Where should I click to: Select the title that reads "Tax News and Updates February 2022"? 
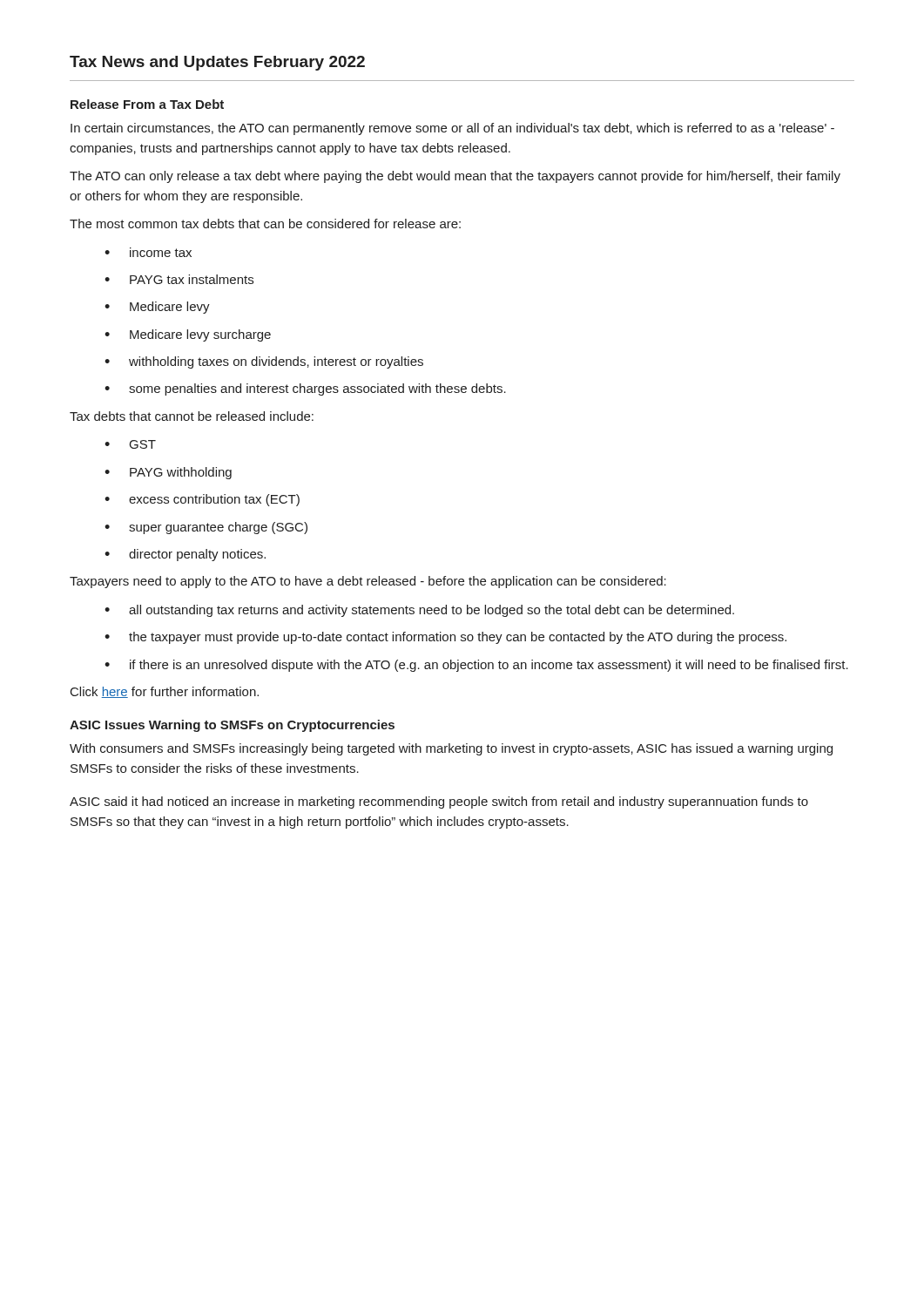point(218,61)
